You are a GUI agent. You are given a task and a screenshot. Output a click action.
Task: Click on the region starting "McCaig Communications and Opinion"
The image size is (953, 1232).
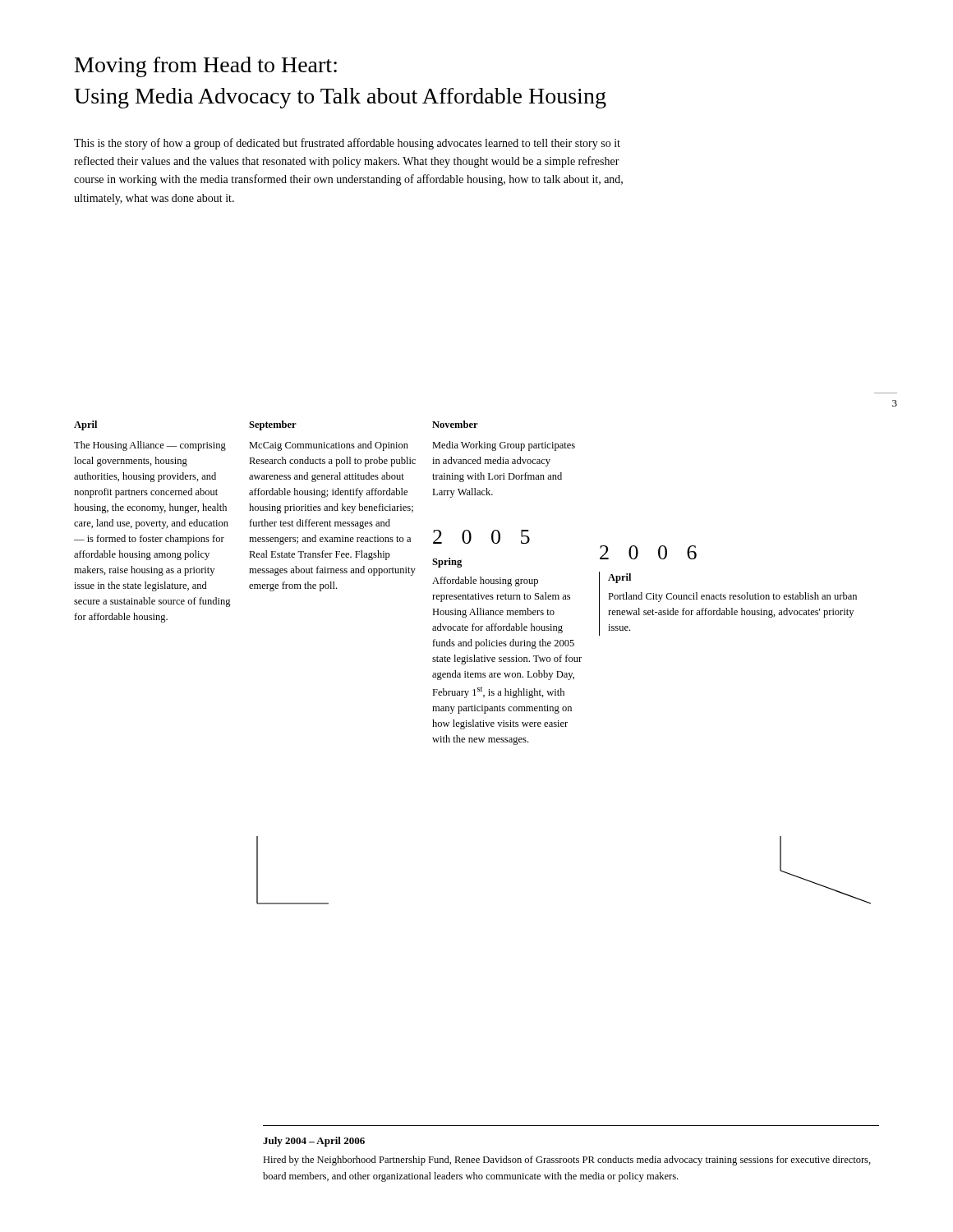click(x=333, y=515)
